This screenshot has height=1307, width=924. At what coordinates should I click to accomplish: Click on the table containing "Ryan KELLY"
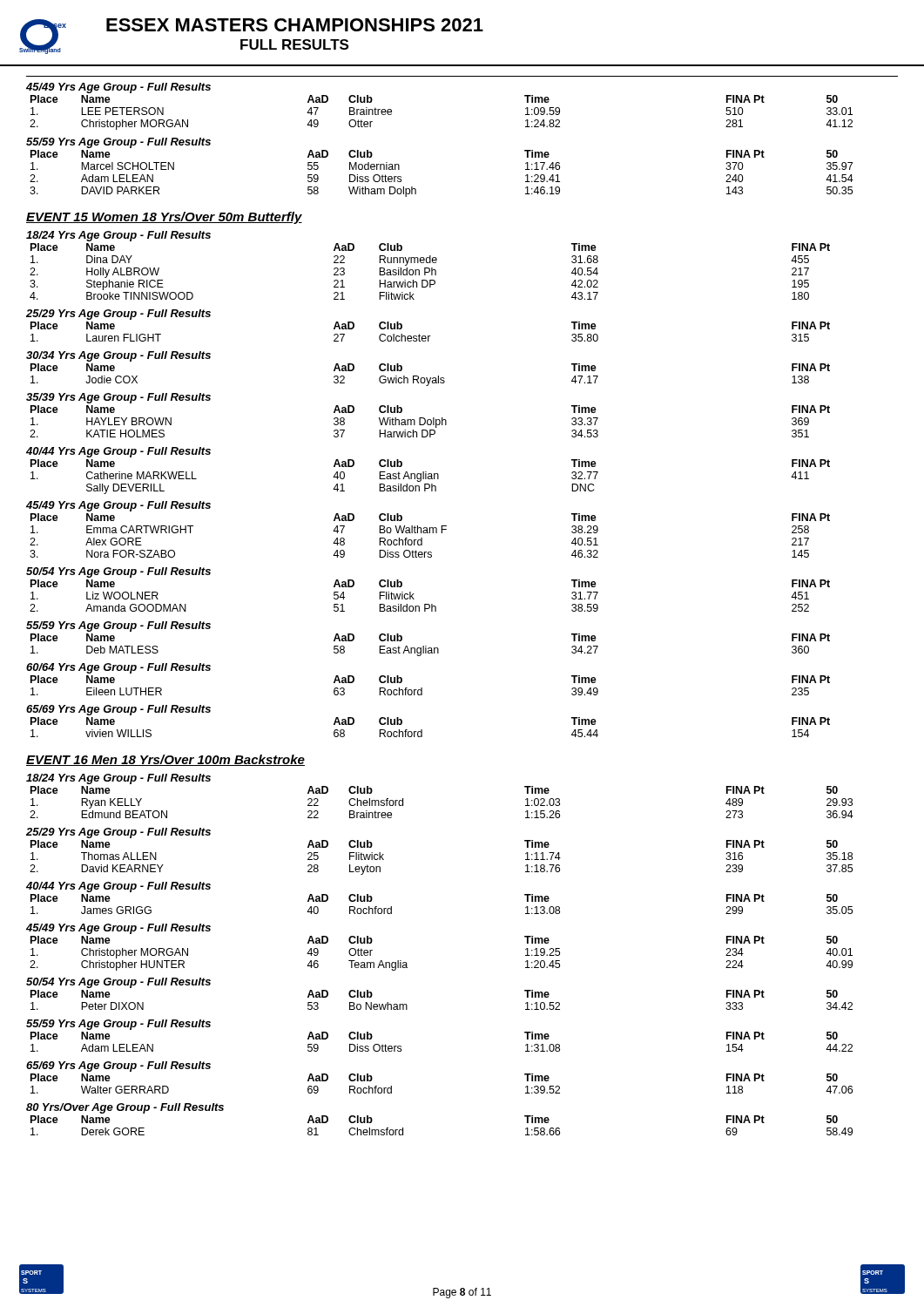(462, 802)
